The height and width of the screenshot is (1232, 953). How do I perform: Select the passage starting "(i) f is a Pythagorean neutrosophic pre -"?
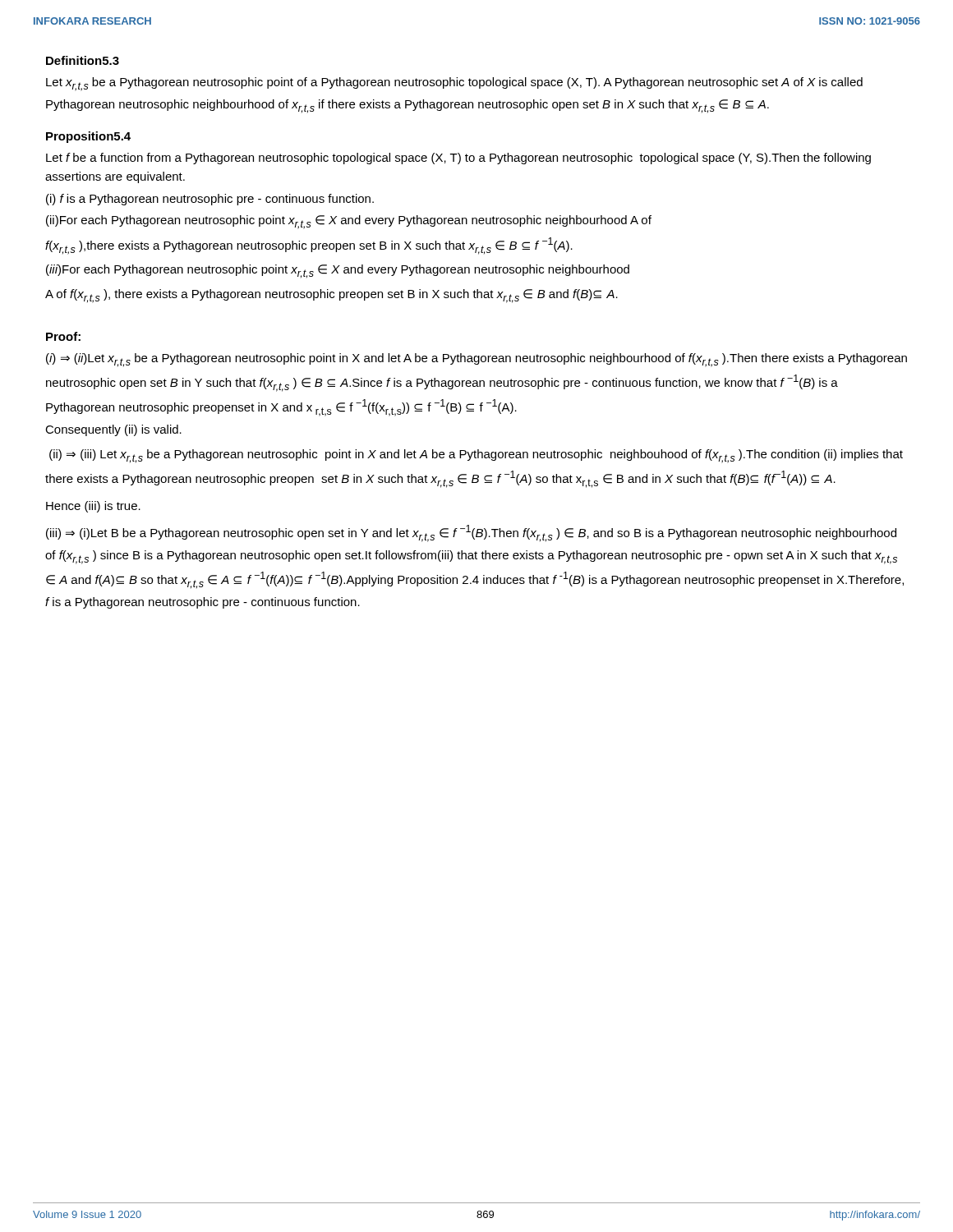tap(210, 199)
